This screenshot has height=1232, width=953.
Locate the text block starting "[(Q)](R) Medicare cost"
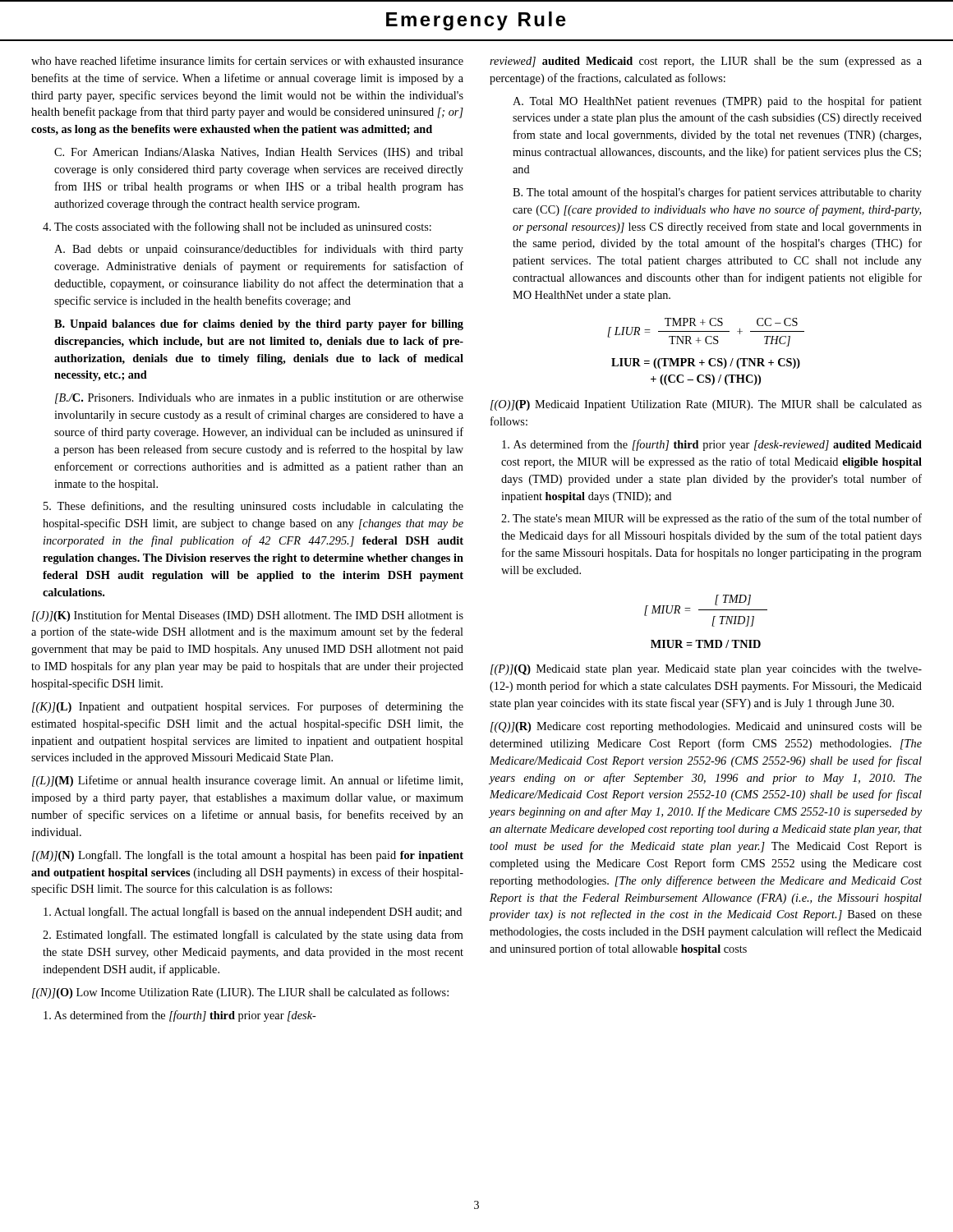pyautogui.click(x=706, y=838)
